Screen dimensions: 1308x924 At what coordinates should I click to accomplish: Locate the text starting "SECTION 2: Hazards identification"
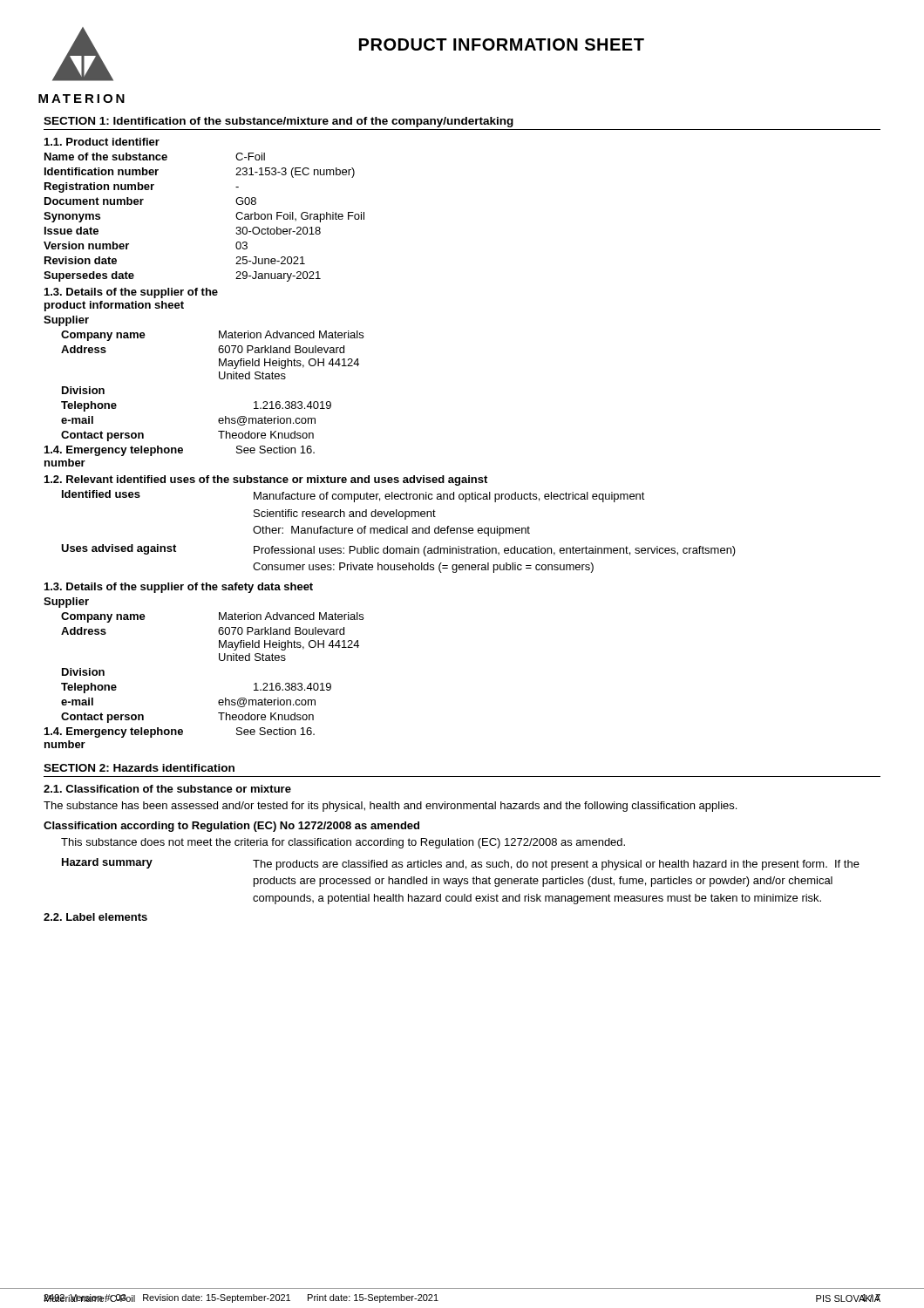[139, 767]
